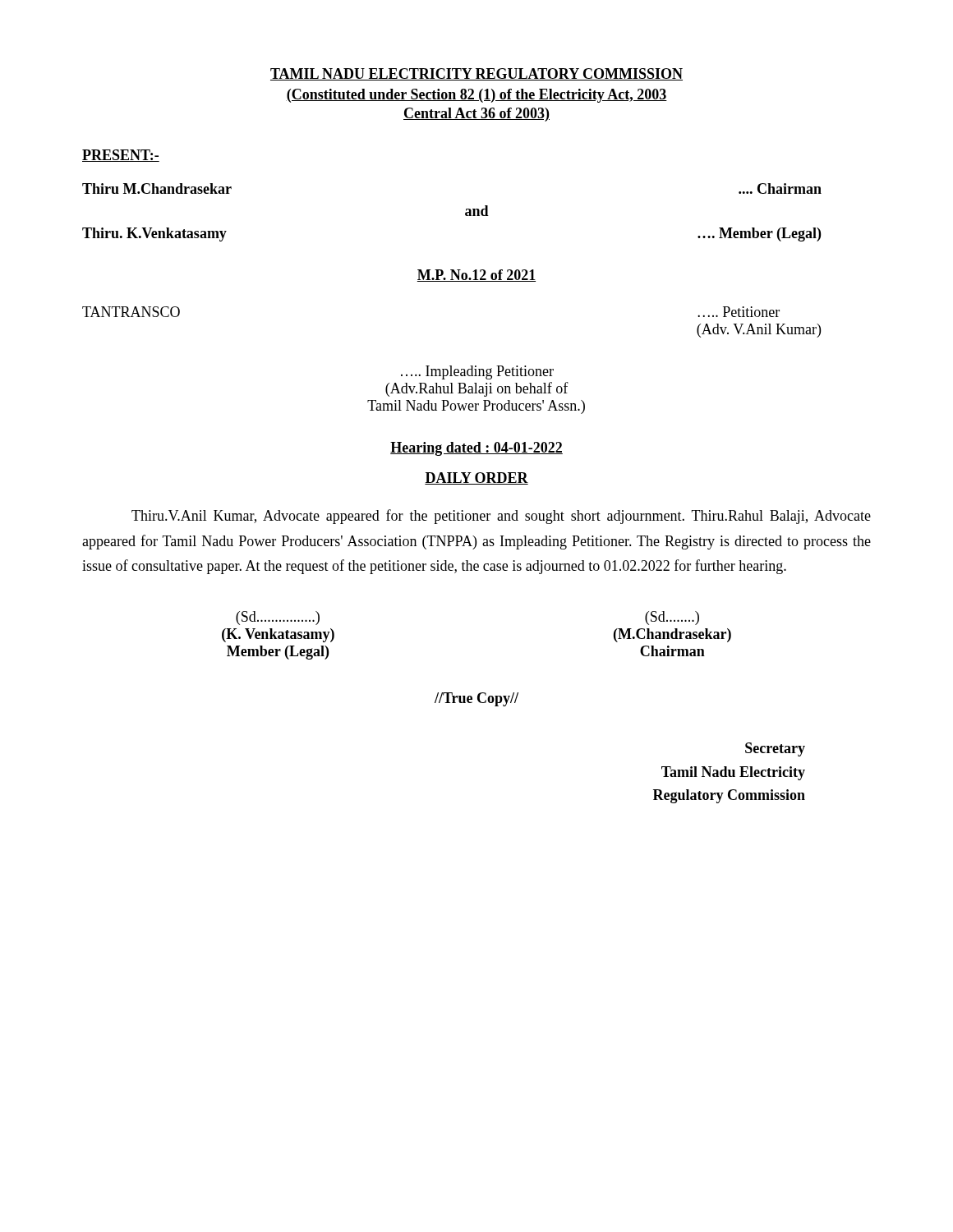Navigate to the element starting "(Constituted under Section 82 (1)"
953x1232 pixels.
pos(476,94)
